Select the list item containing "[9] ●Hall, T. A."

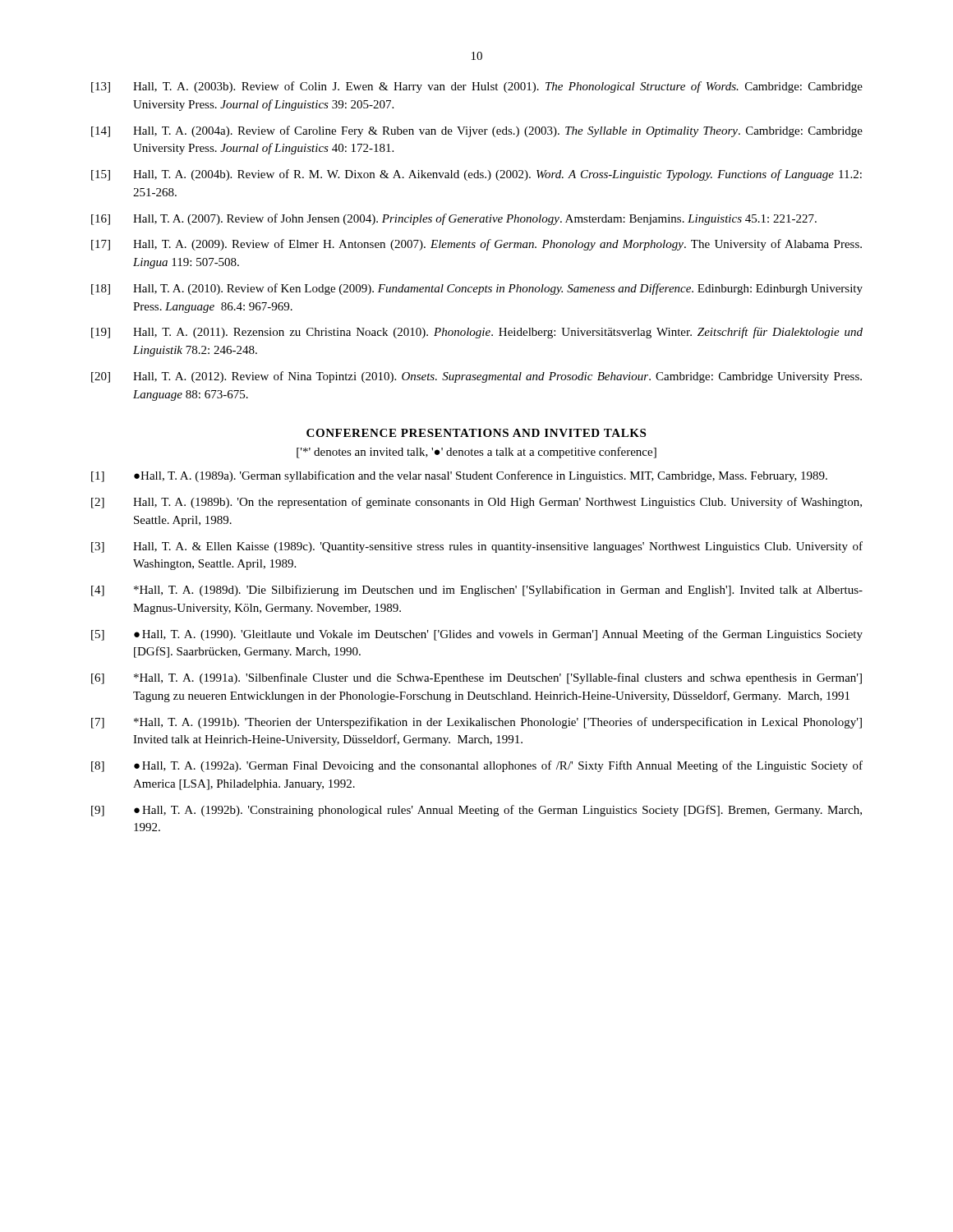click(476, 819)
